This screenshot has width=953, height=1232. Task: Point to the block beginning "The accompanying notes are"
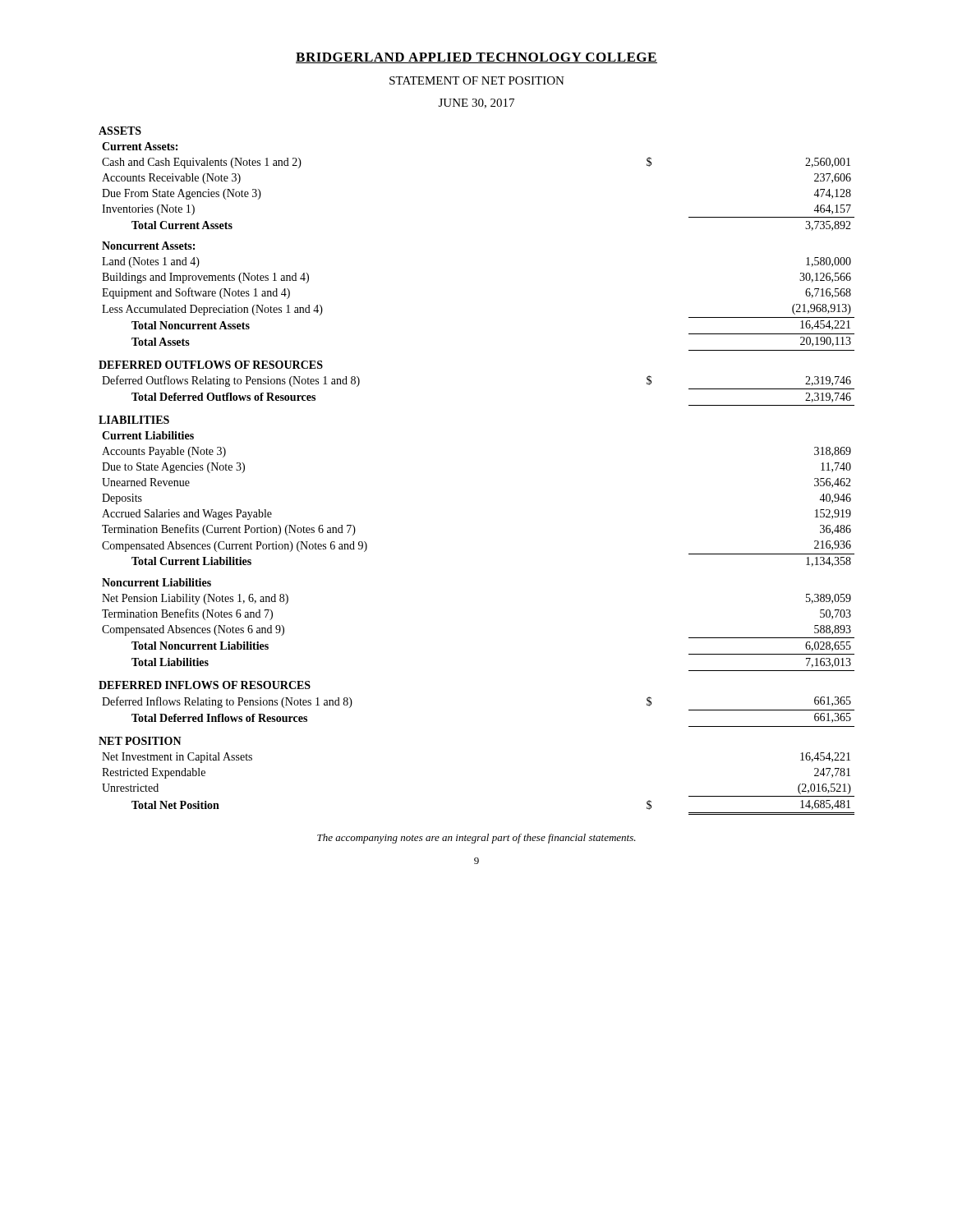476,837
